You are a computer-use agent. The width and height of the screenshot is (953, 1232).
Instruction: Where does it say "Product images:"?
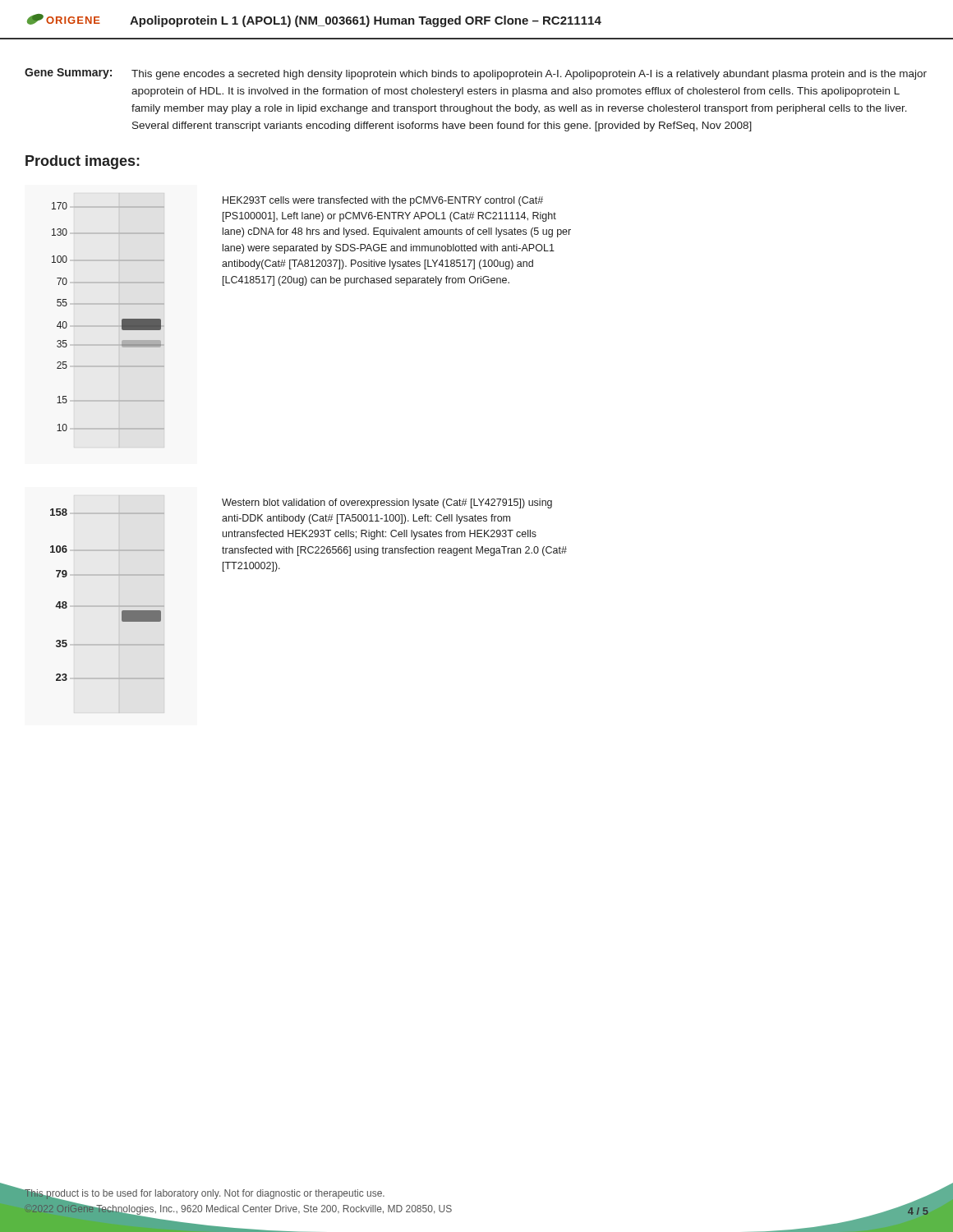83,161
